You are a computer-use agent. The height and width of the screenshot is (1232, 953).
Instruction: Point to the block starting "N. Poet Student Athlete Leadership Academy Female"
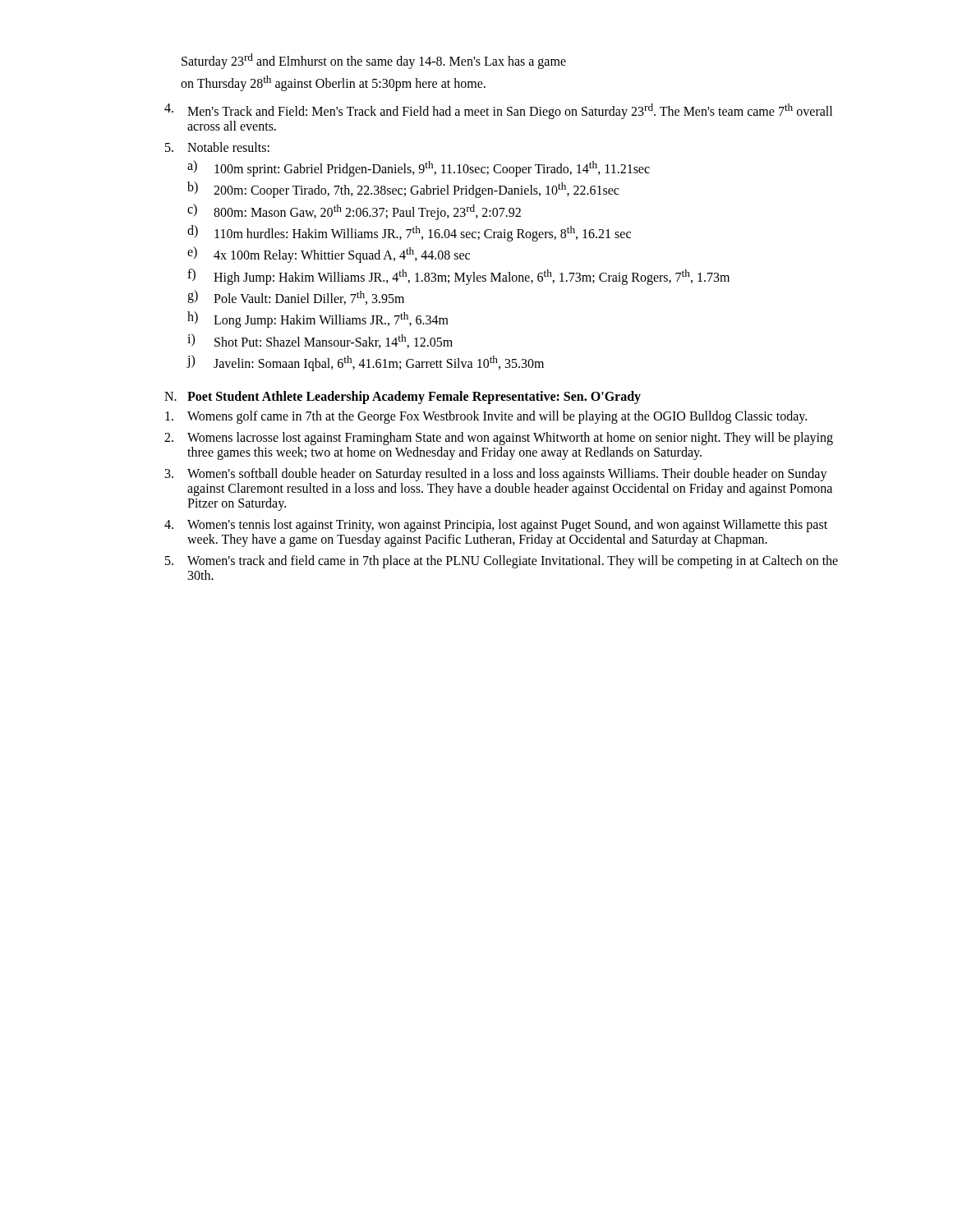pos(403,397)
